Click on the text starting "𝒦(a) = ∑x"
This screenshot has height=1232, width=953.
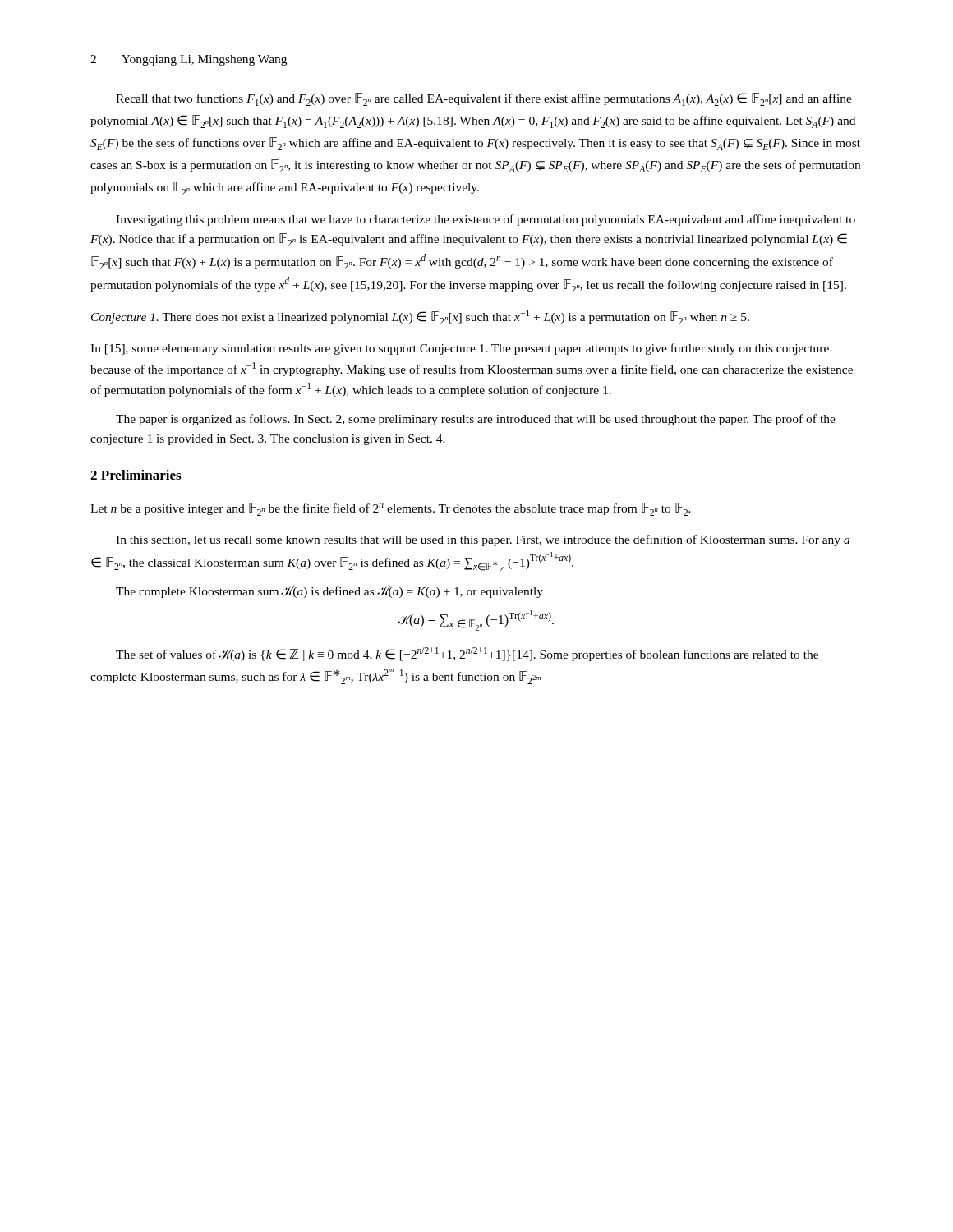476,620
